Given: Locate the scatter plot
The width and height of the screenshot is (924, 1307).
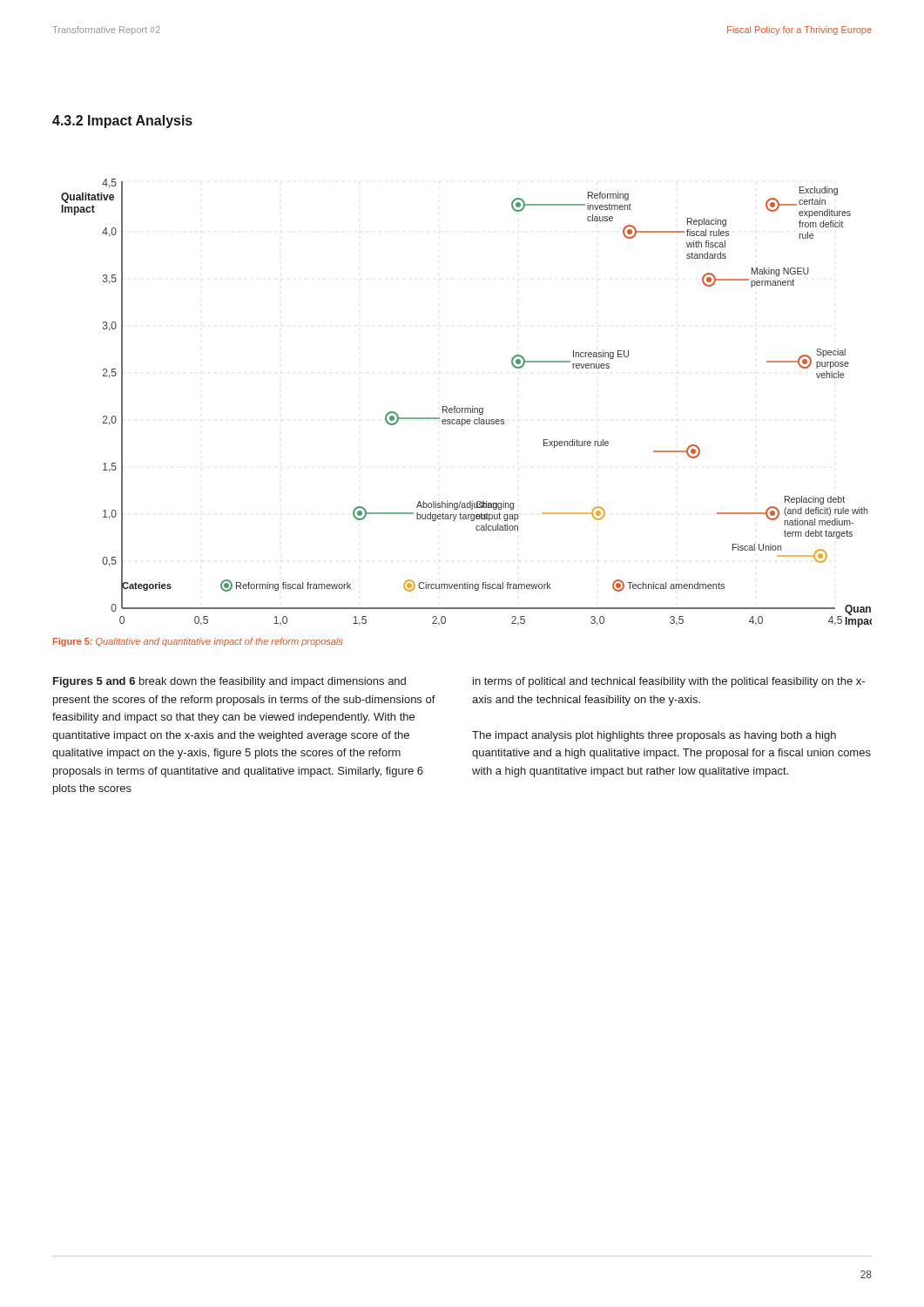Looking at the screenshot, I should pyautogui.click(x=462, y=385).
